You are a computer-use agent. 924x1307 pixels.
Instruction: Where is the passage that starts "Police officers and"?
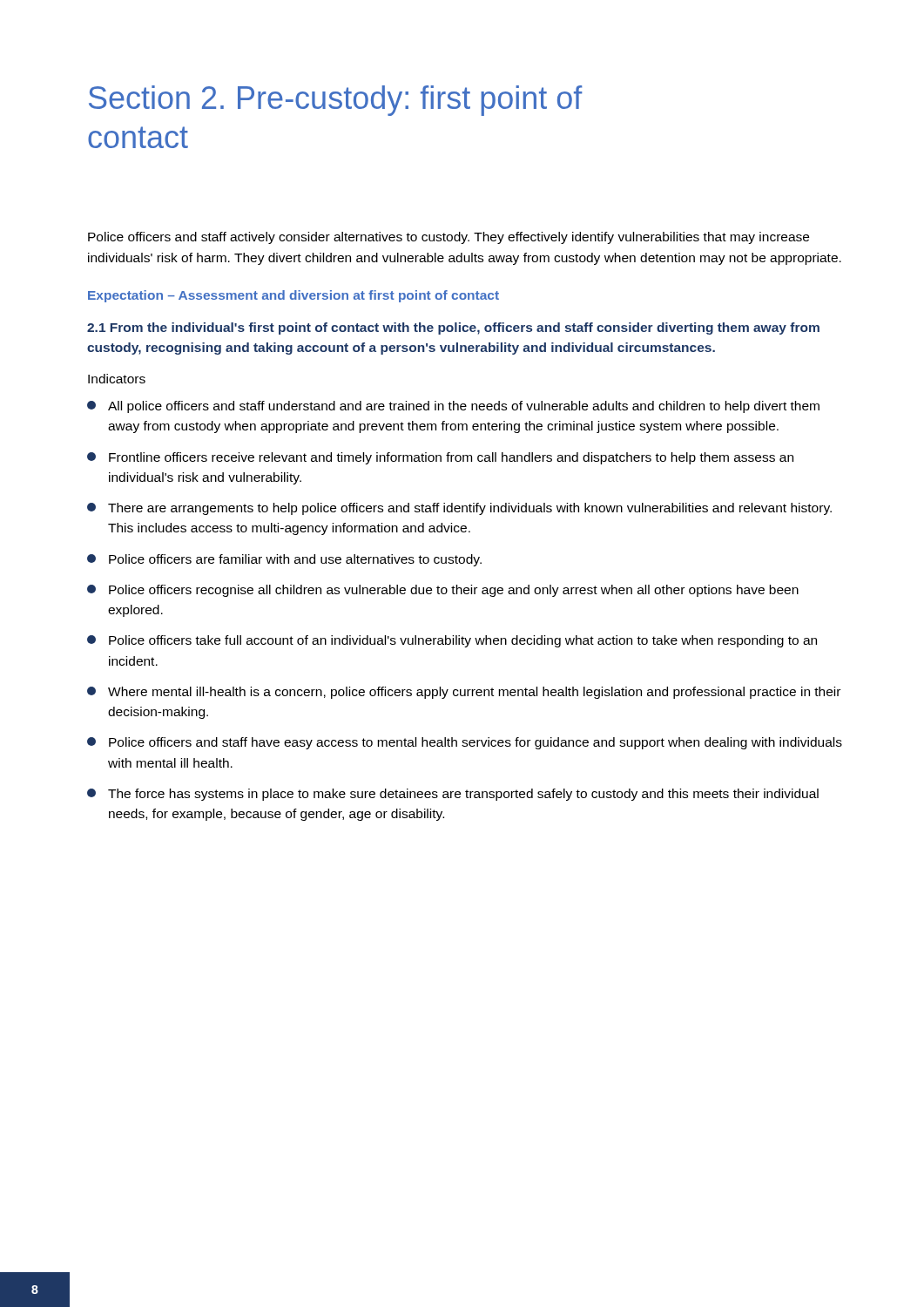471,247
